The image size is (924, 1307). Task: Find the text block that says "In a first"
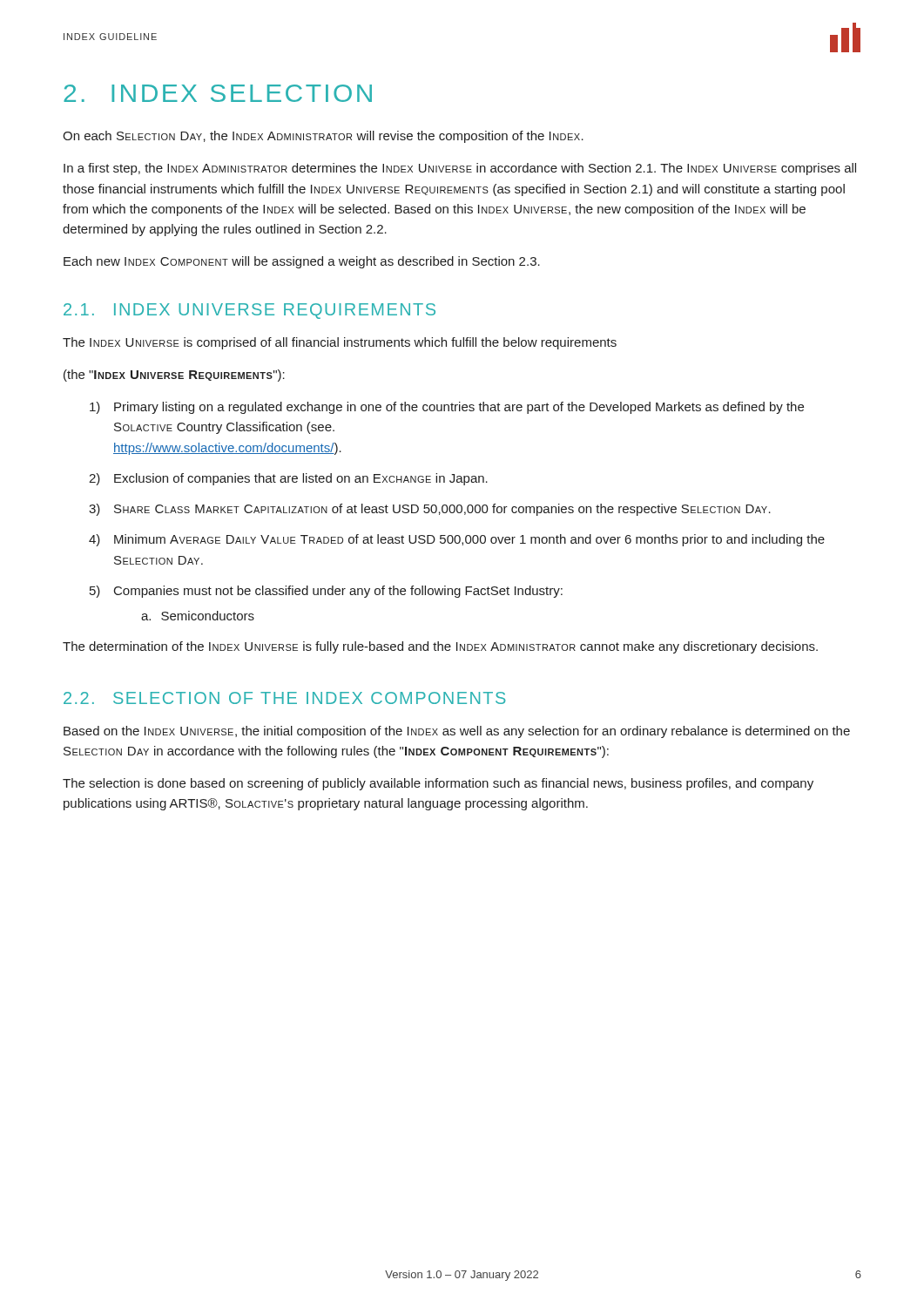pos(462,198)
